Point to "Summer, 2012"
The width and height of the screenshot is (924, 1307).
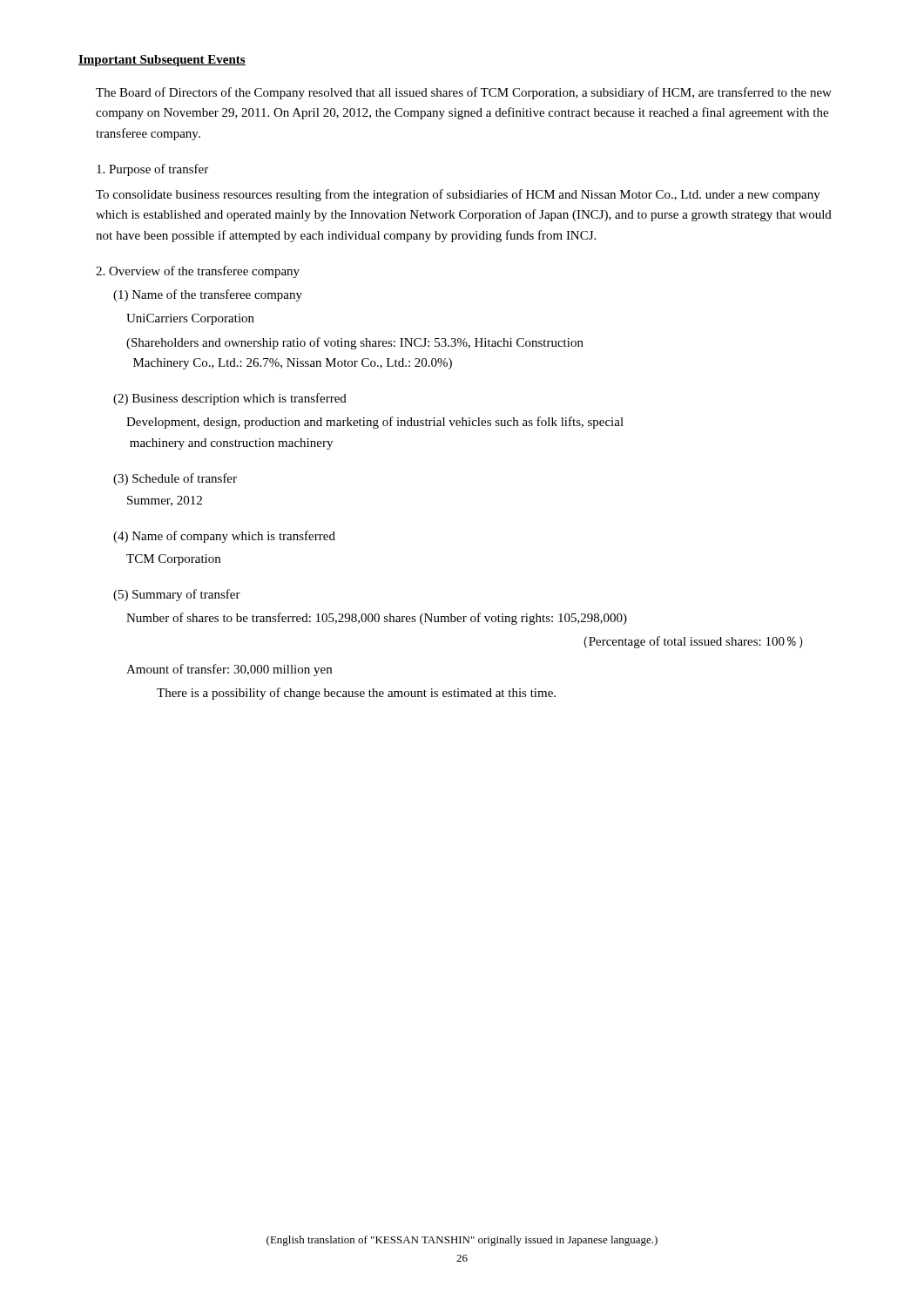[x=165, y=500]
